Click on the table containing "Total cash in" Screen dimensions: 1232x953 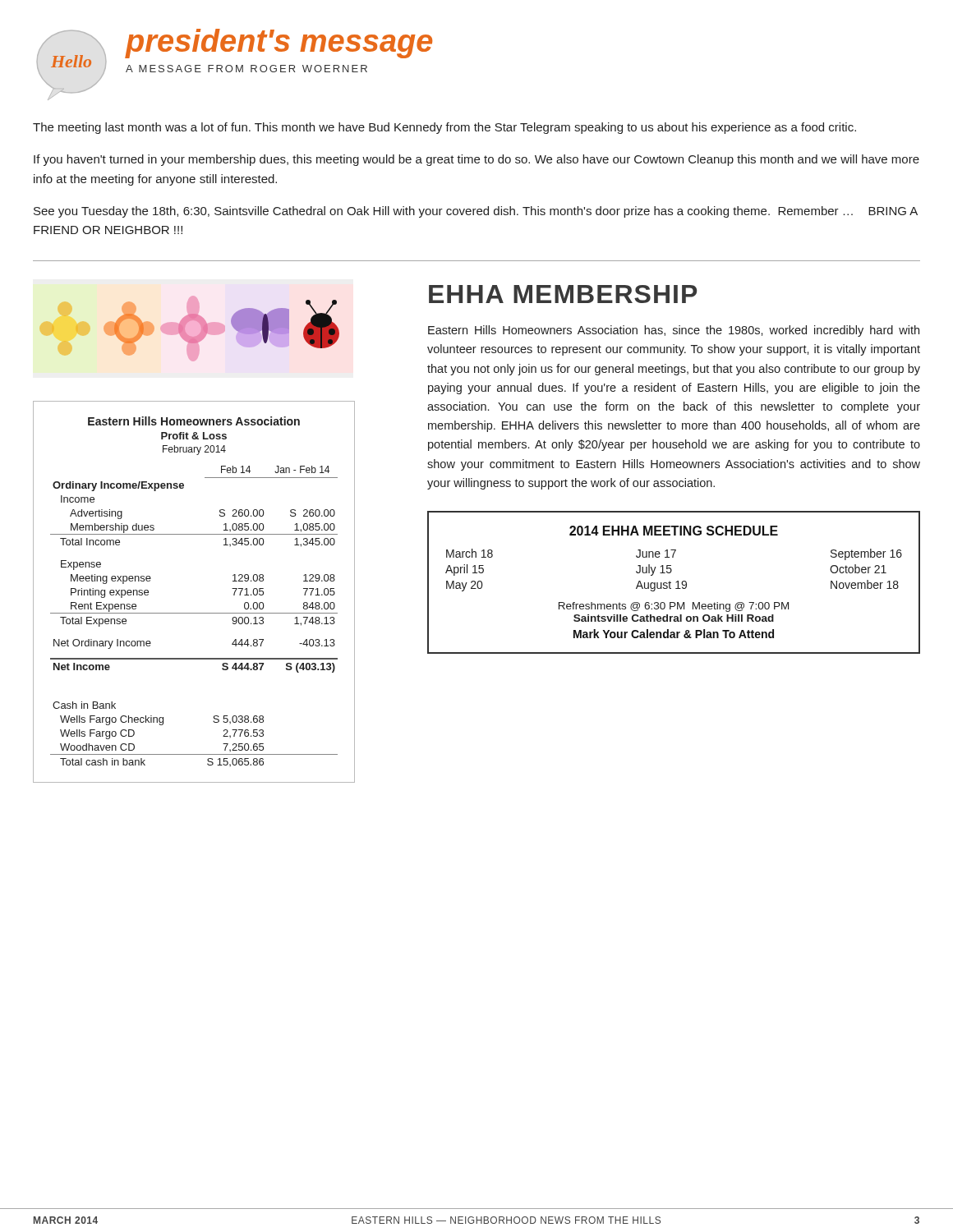pyautogui.click(x=194, y=592)
